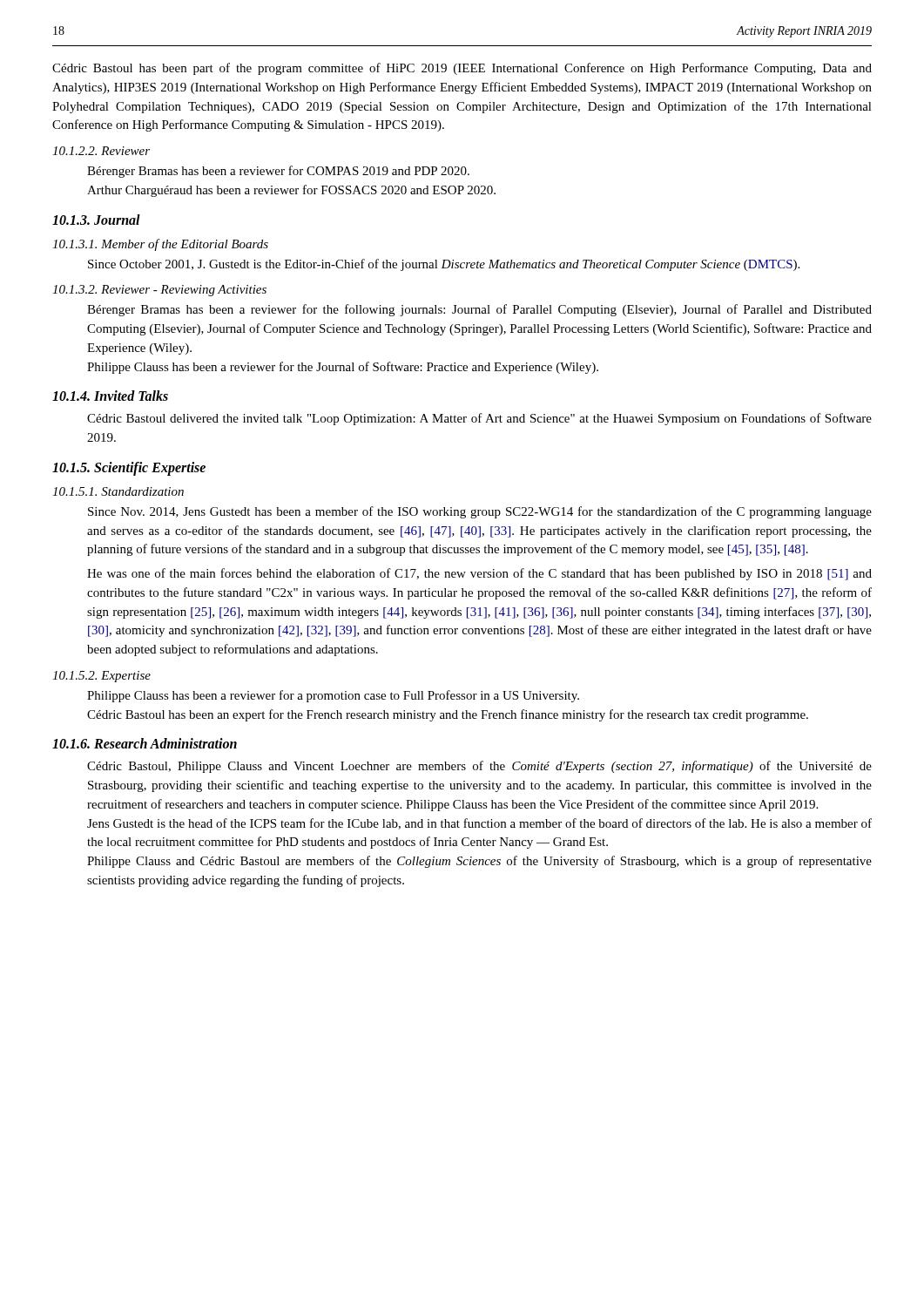Screen dimensions: 1307x924
Task: Locate the text block starting "10.1.5.1. Standardization"
Action: click(118, 491)
